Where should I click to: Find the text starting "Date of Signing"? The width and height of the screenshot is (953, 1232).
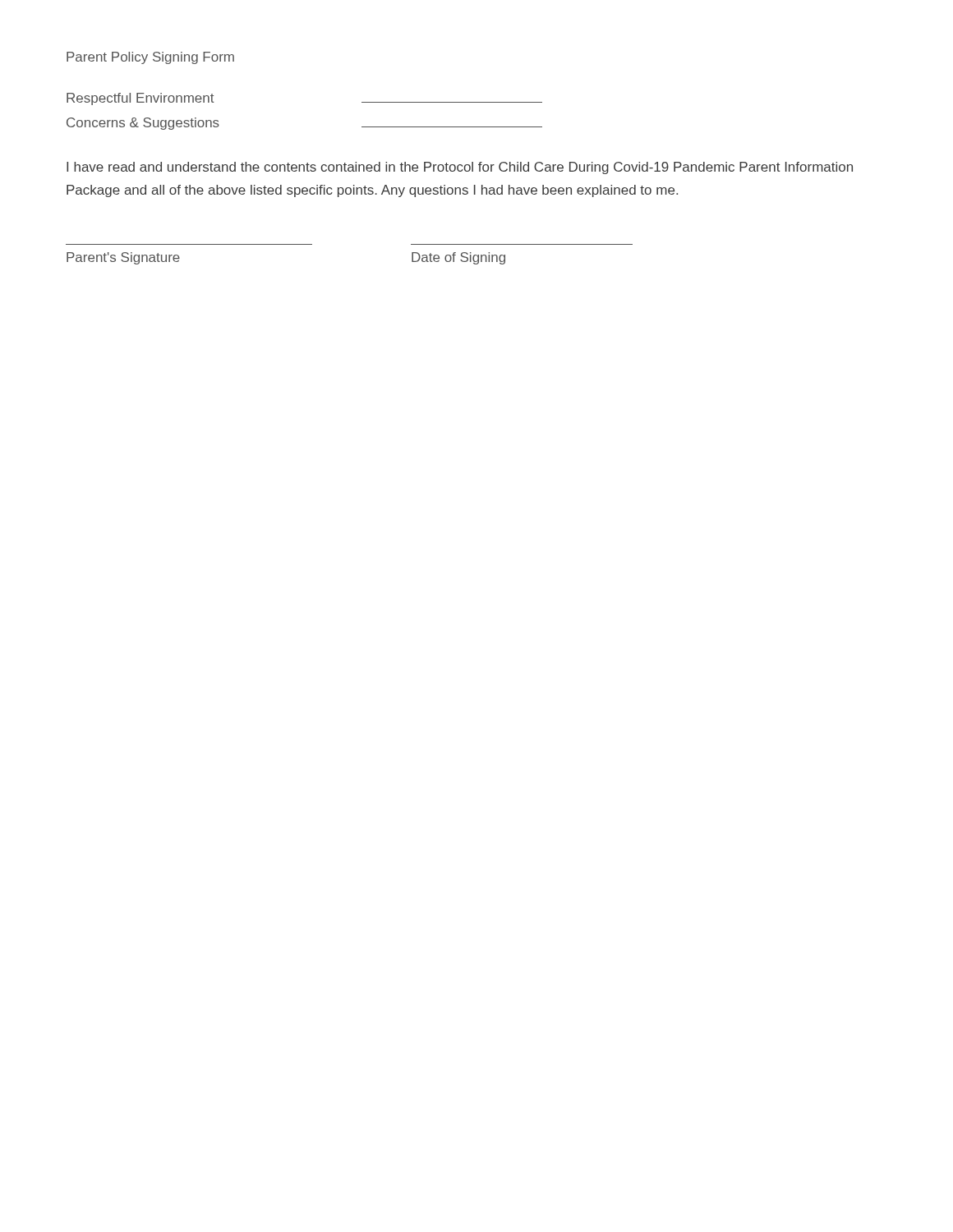click(458, 258)
